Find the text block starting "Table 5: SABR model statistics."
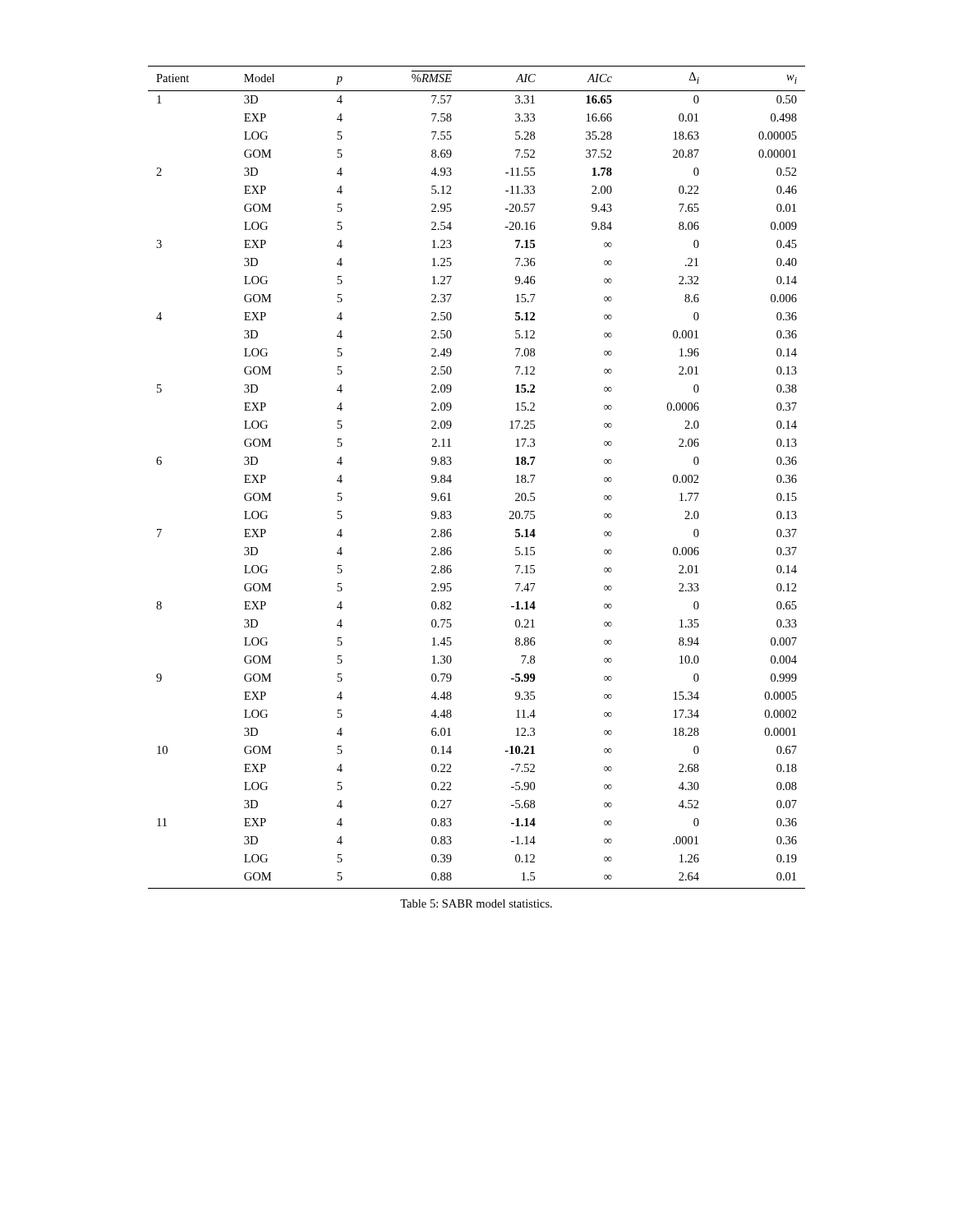 (x=476, y=904)
